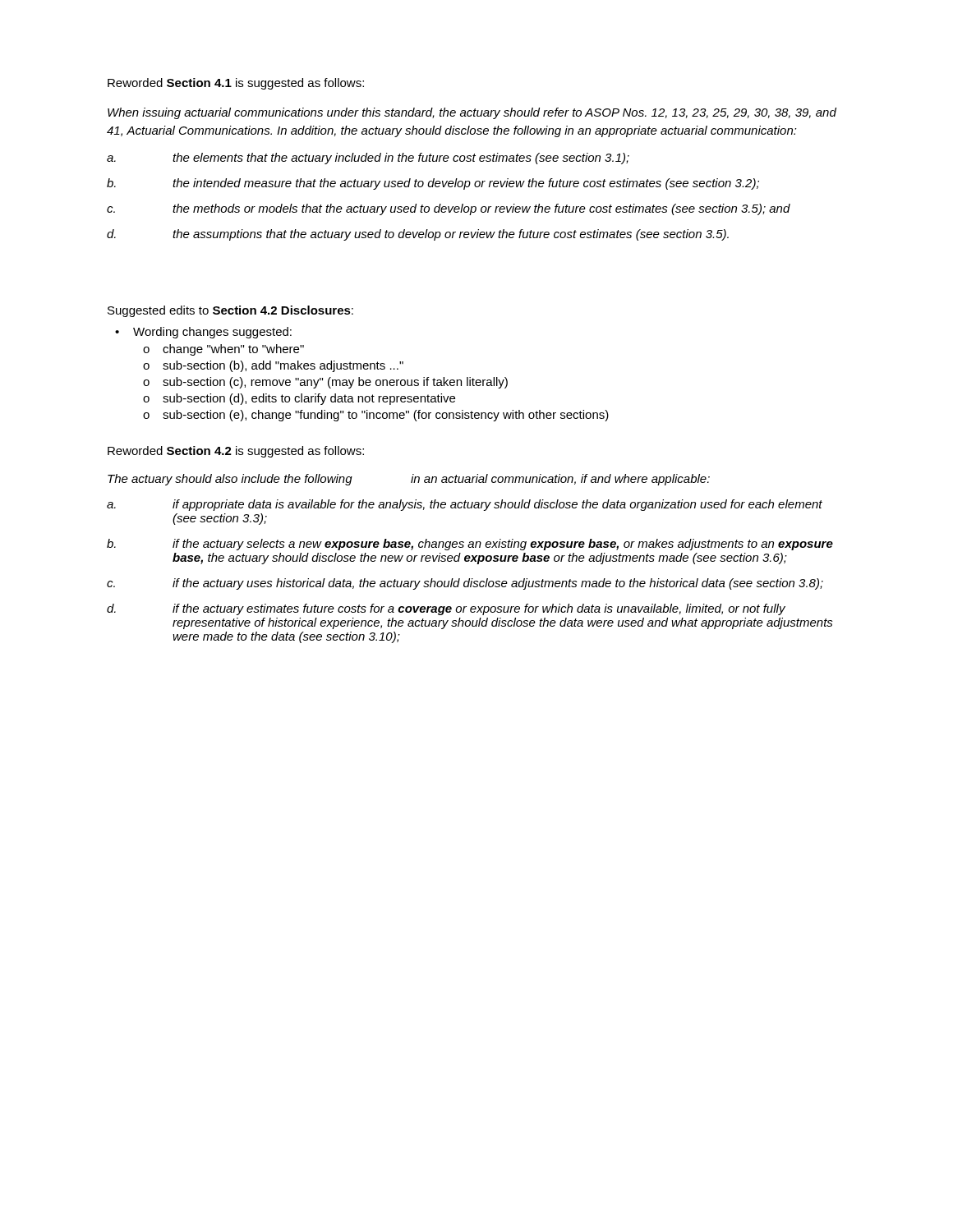
Task: Point to the text block starting "a. the elements that the"
Action: tap(476, 158)
